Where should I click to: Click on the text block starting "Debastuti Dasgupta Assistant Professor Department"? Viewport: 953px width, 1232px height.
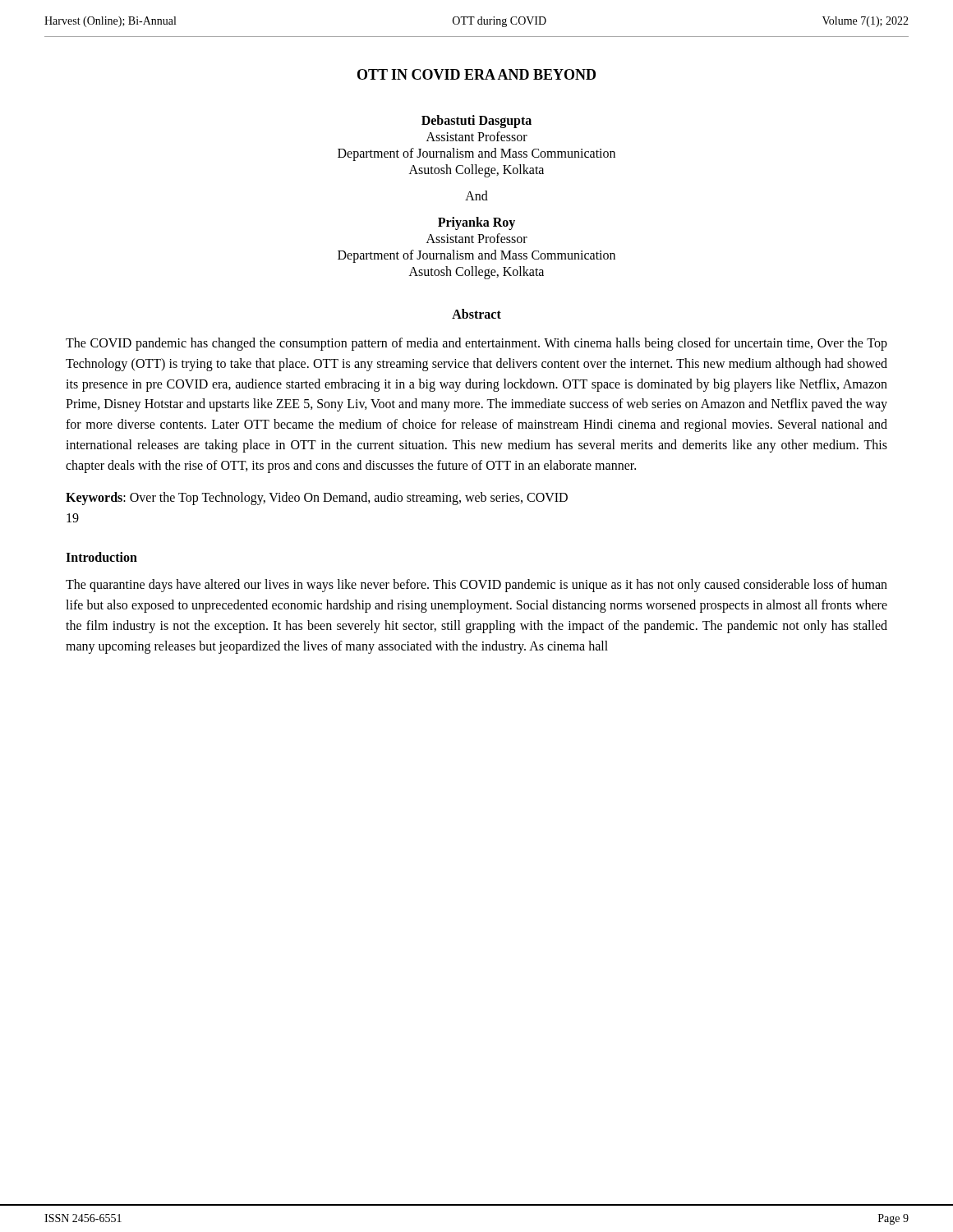tap(476, 145)
